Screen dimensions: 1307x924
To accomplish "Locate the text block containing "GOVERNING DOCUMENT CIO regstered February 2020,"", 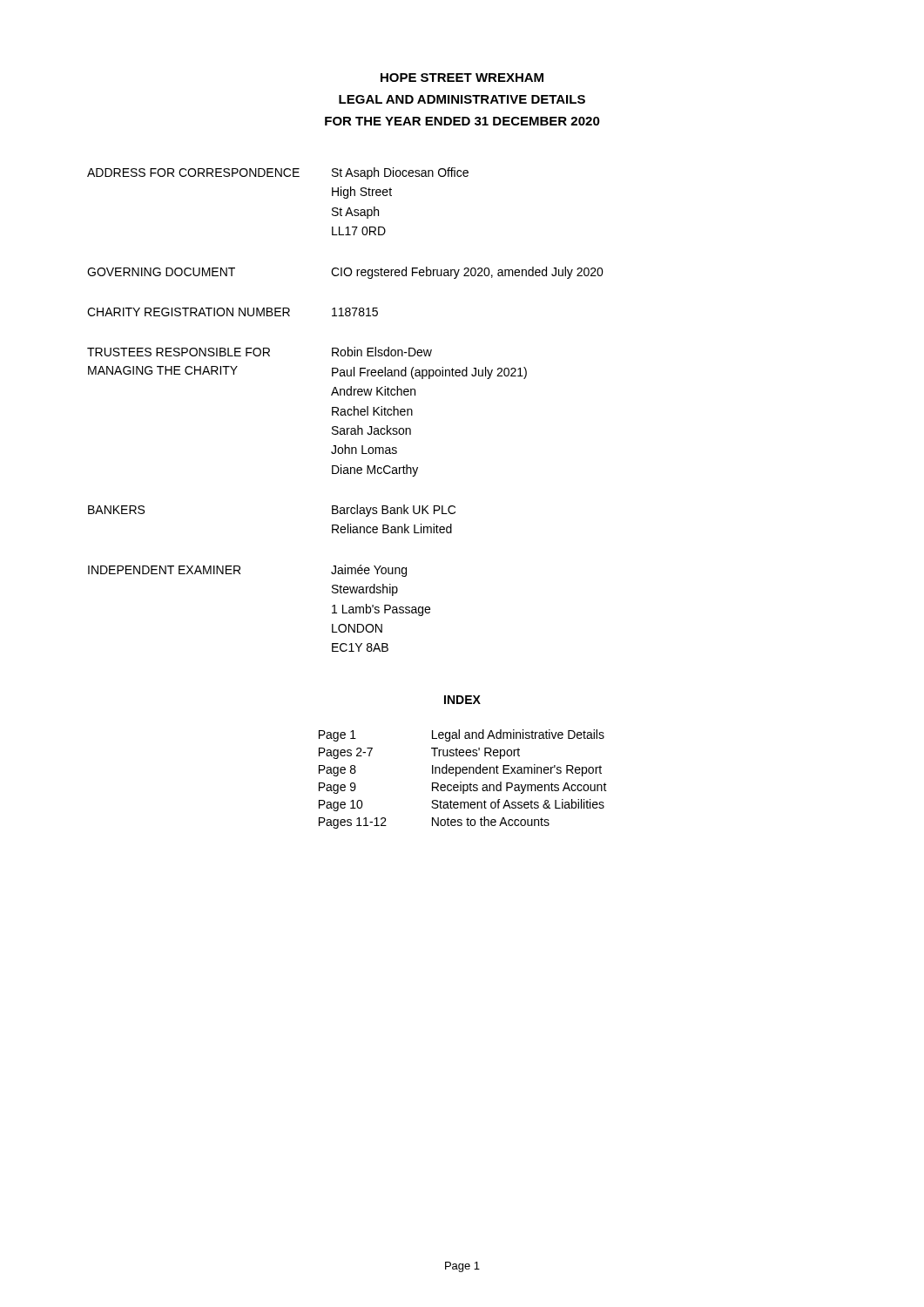I will tap(462, 272).
